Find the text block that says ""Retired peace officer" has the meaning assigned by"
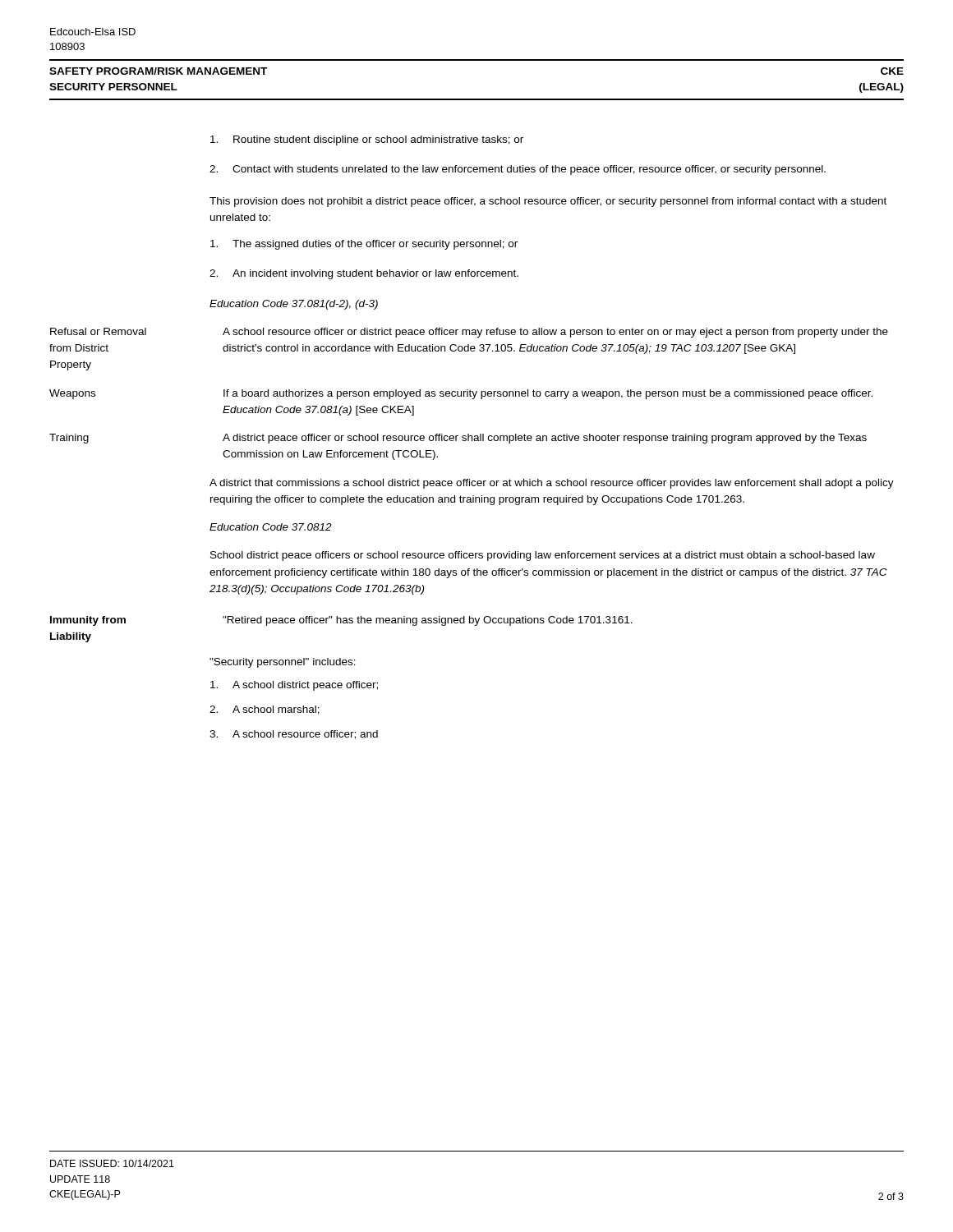The height and width of the screenshot is (1232, 953). 428,620
